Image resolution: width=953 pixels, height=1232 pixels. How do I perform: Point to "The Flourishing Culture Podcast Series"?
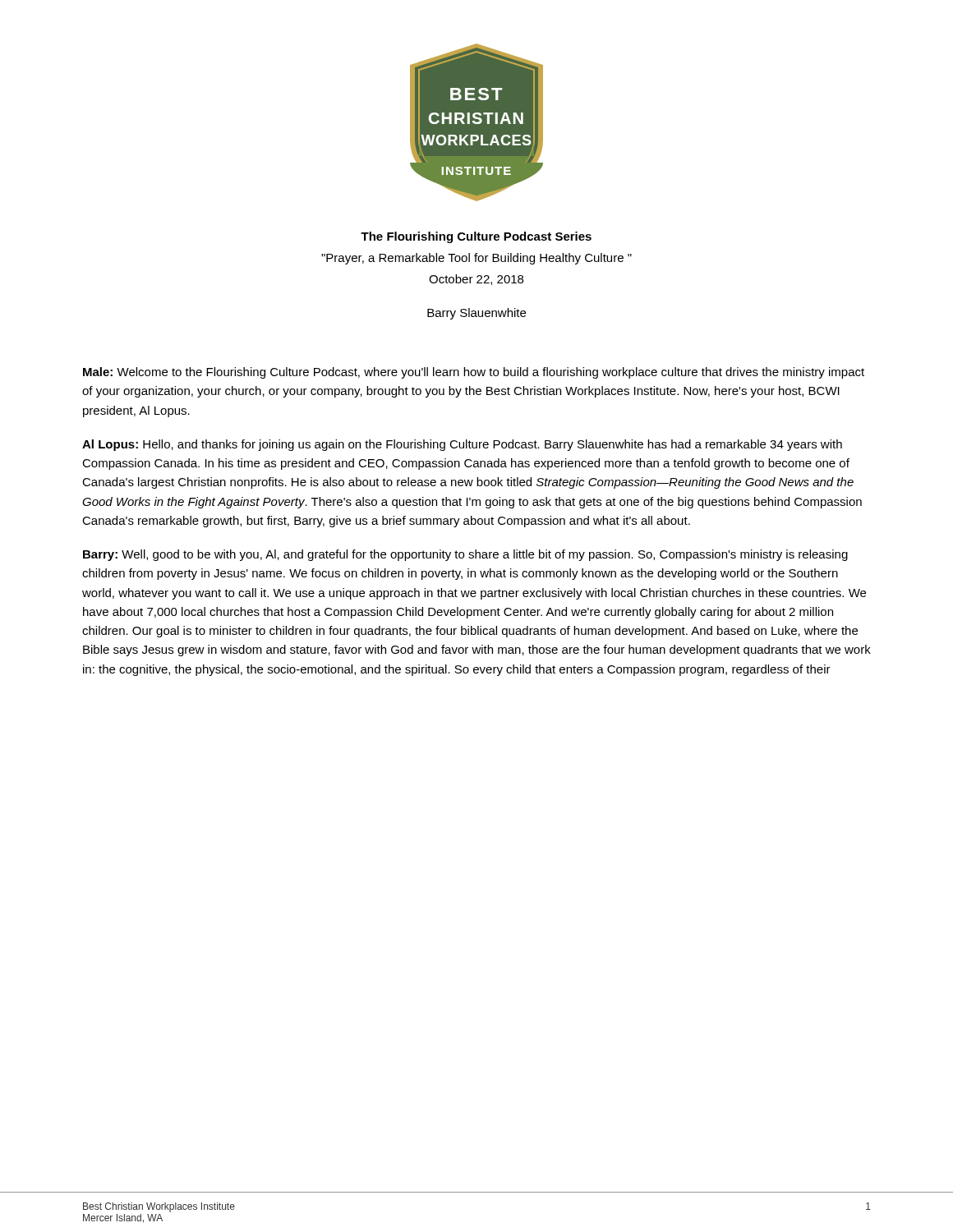[476, 236]
